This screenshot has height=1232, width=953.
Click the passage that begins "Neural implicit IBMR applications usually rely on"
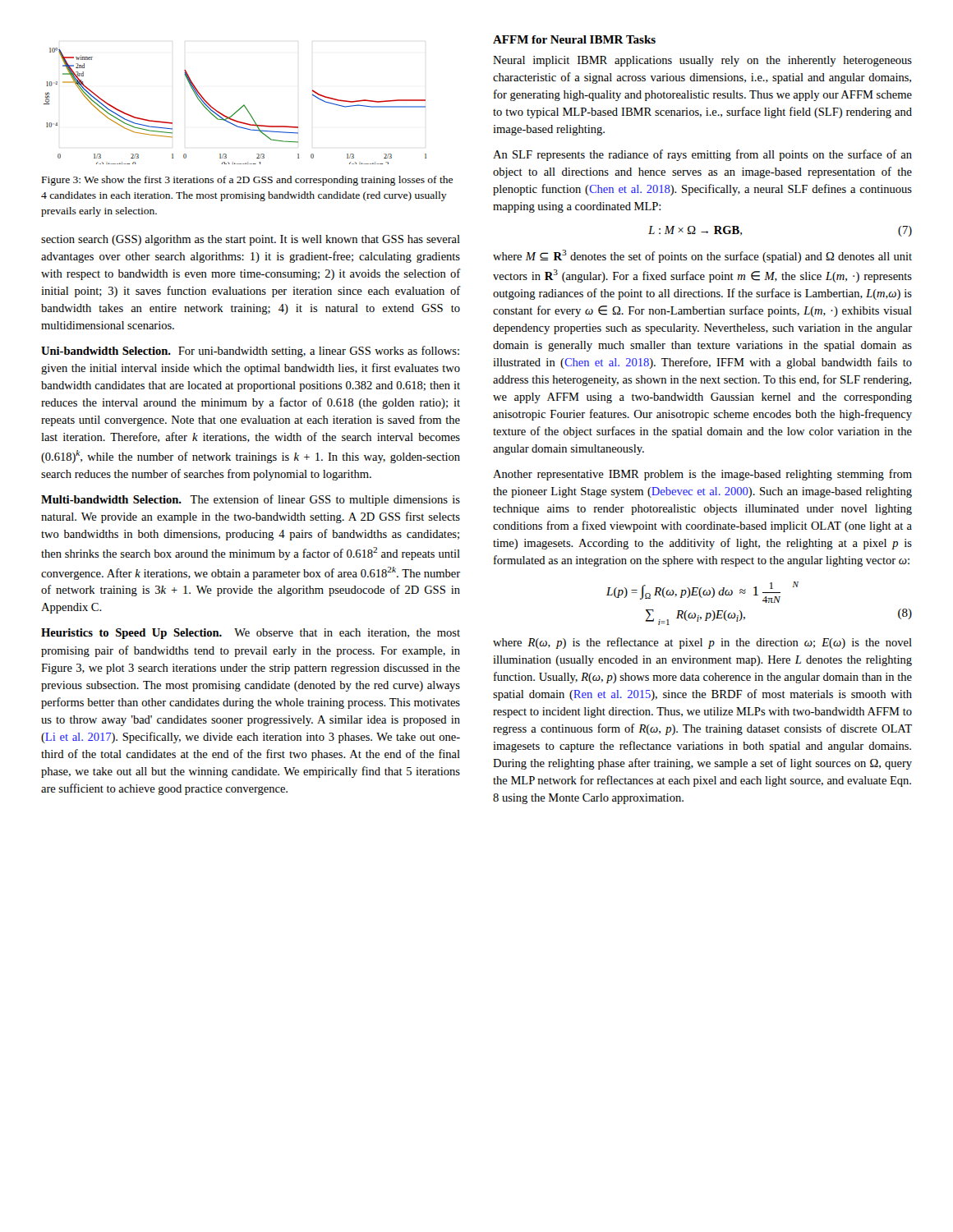702,61
